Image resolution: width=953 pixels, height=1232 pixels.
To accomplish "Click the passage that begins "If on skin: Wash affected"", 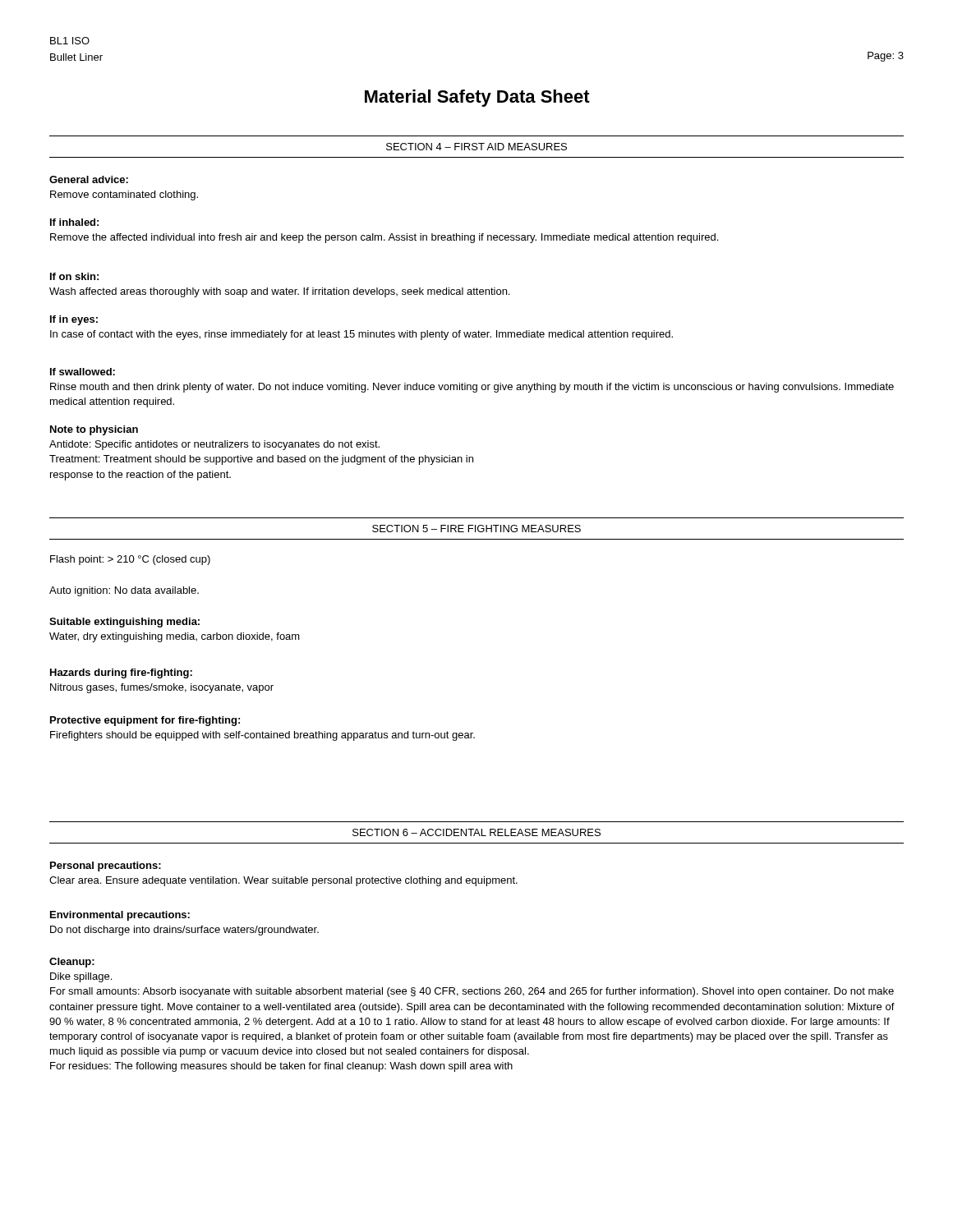I will click(x=280, y=284).
